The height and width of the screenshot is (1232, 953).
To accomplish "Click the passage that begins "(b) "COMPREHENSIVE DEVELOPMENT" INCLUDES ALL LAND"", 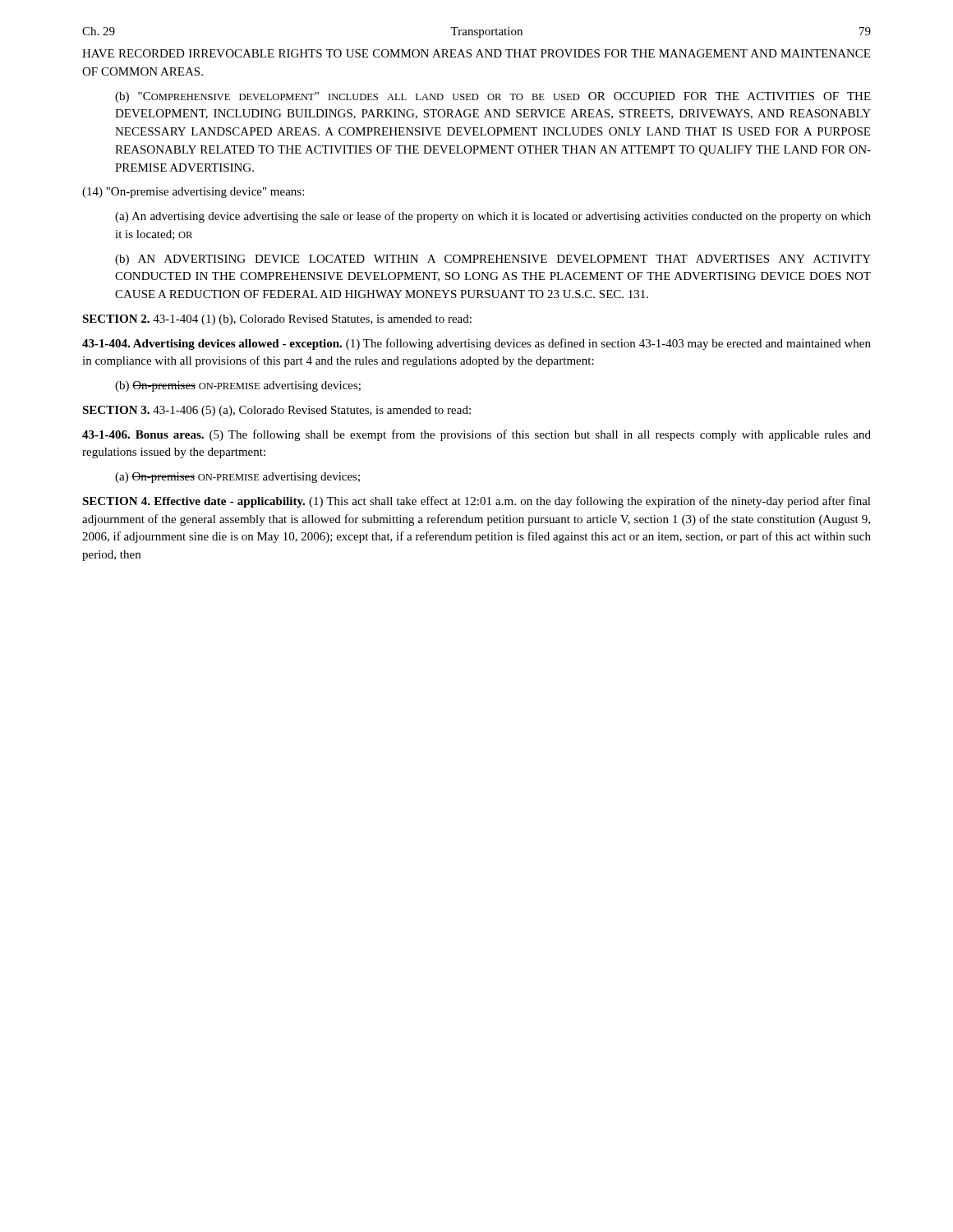I will tap(493, 131).
